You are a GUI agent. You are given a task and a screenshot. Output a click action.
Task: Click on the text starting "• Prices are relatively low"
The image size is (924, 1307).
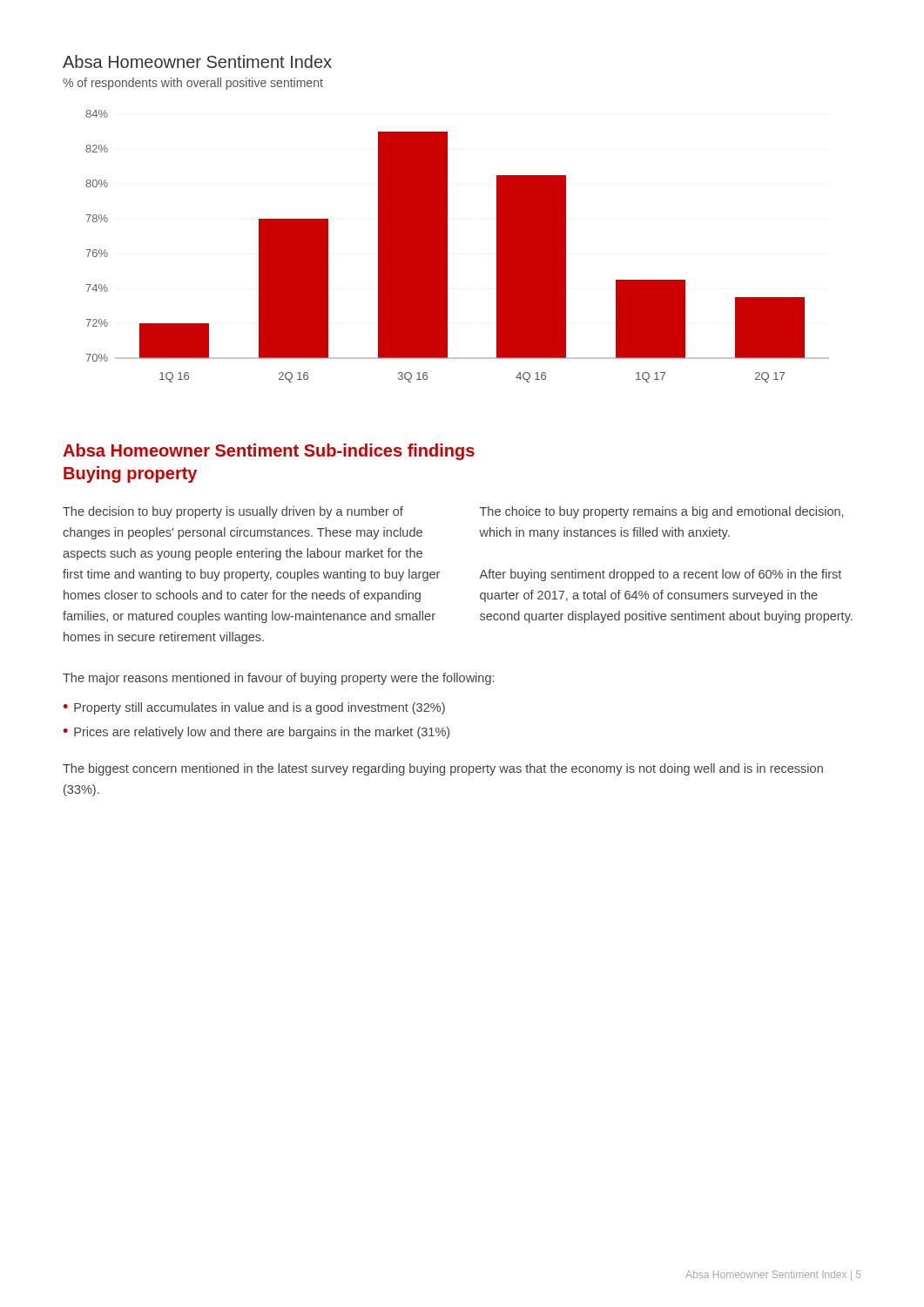pos(257,733)
